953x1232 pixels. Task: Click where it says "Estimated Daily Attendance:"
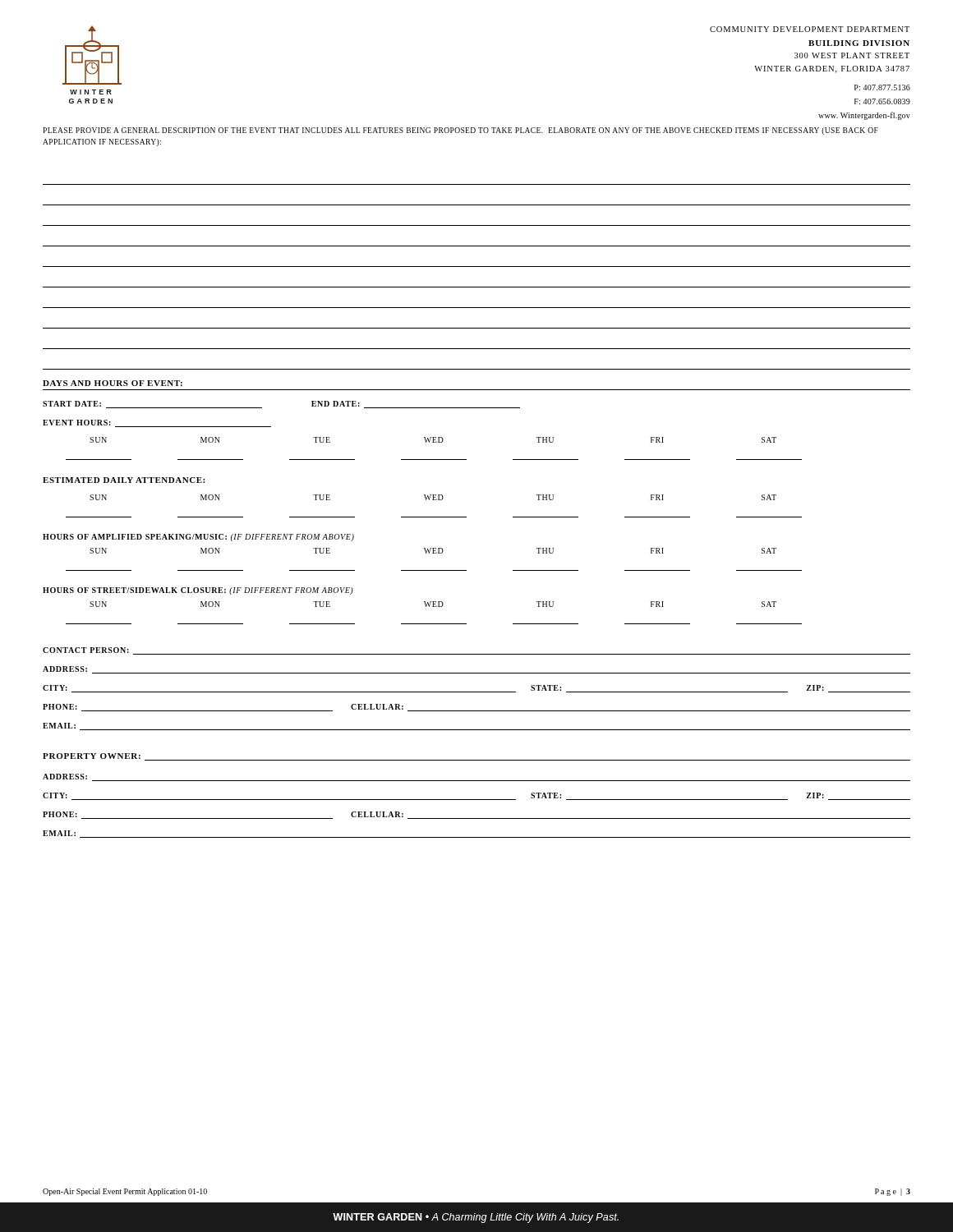124,480
